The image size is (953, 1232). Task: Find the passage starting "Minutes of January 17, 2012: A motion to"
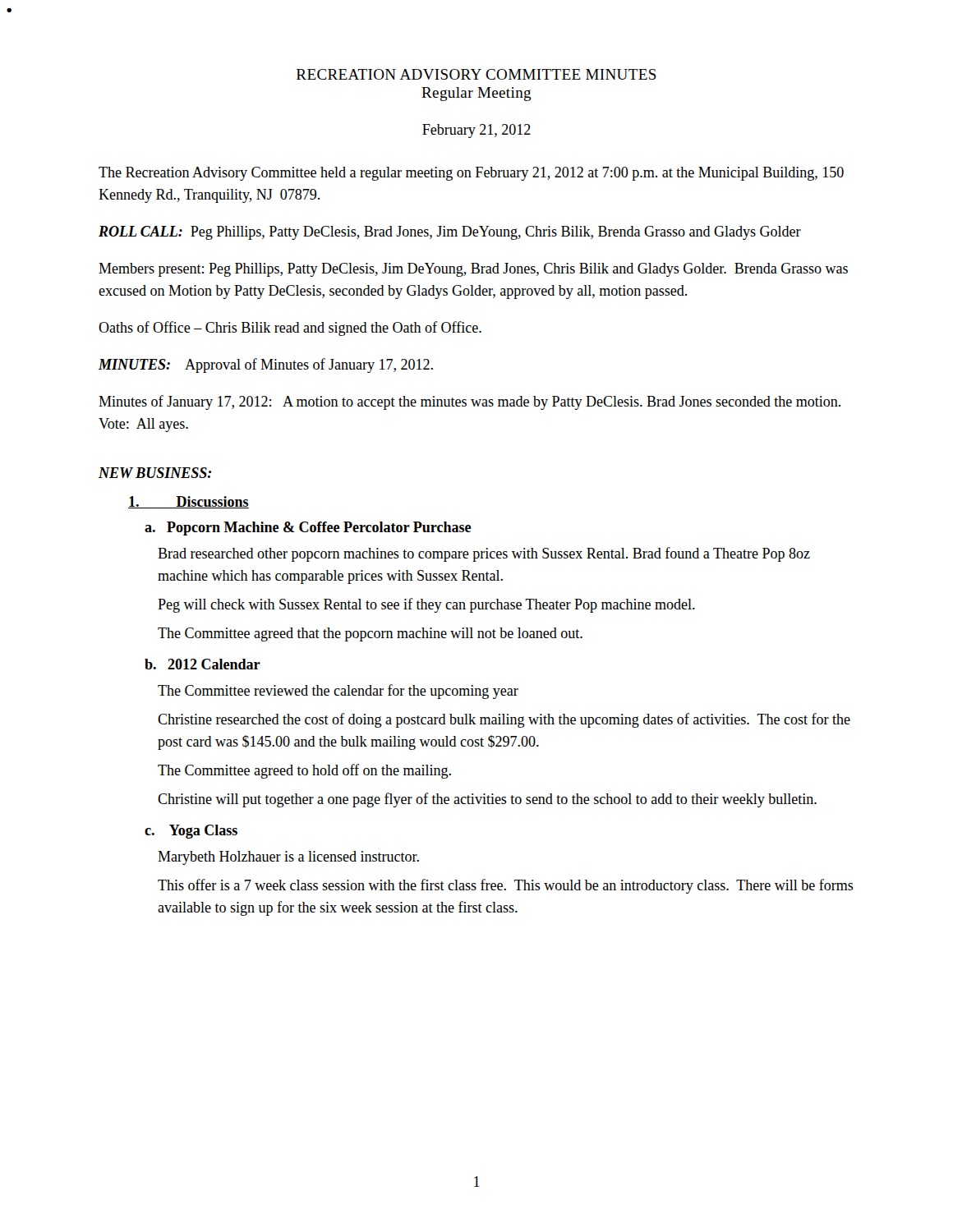point(470,413)
